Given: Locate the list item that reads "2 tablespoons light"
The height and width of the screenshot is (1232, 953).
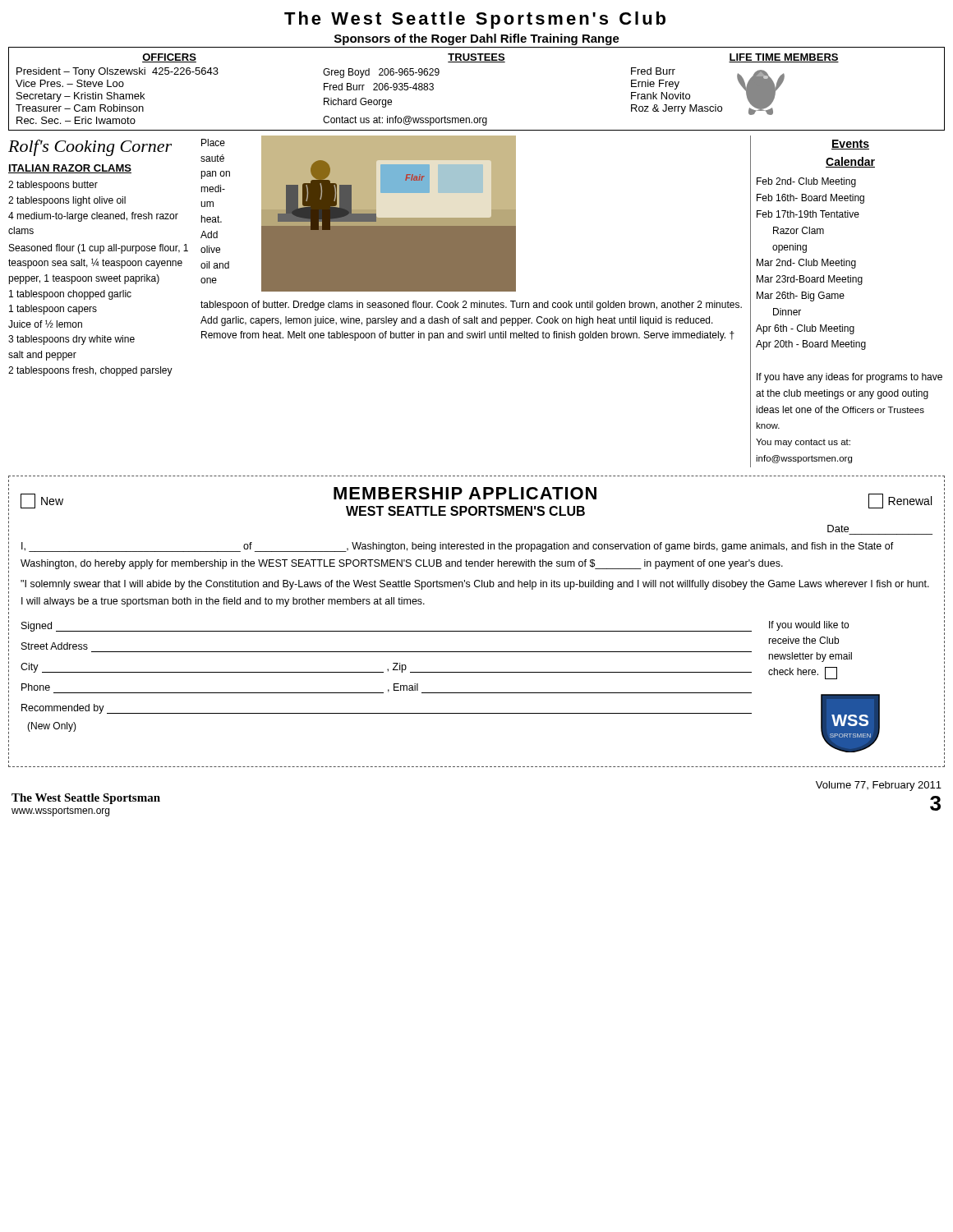Looking at the screenshot, I should tap(67, 200).
